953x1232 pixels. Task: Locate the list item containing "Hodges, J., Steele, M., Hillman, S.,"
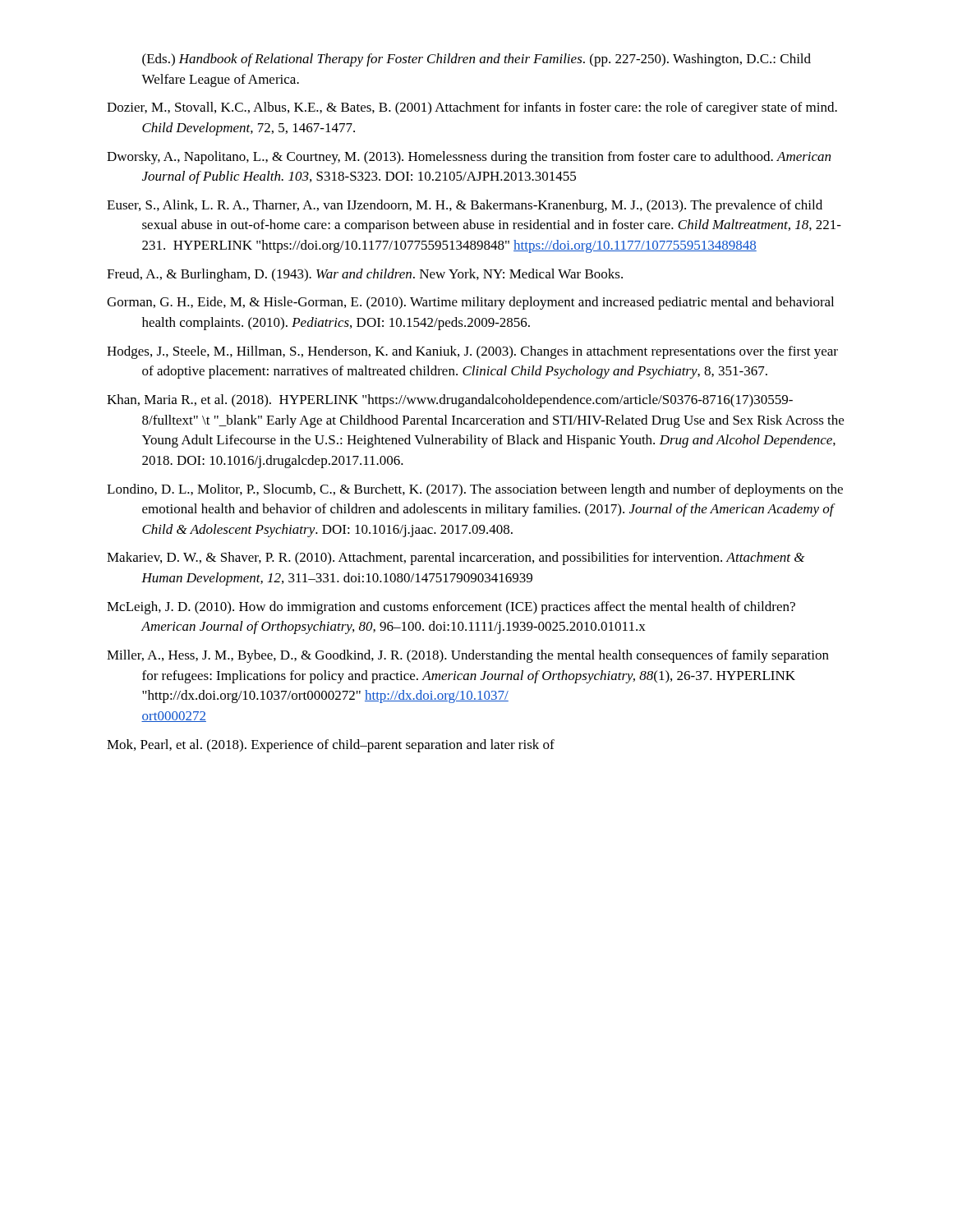tap(472, 361)
